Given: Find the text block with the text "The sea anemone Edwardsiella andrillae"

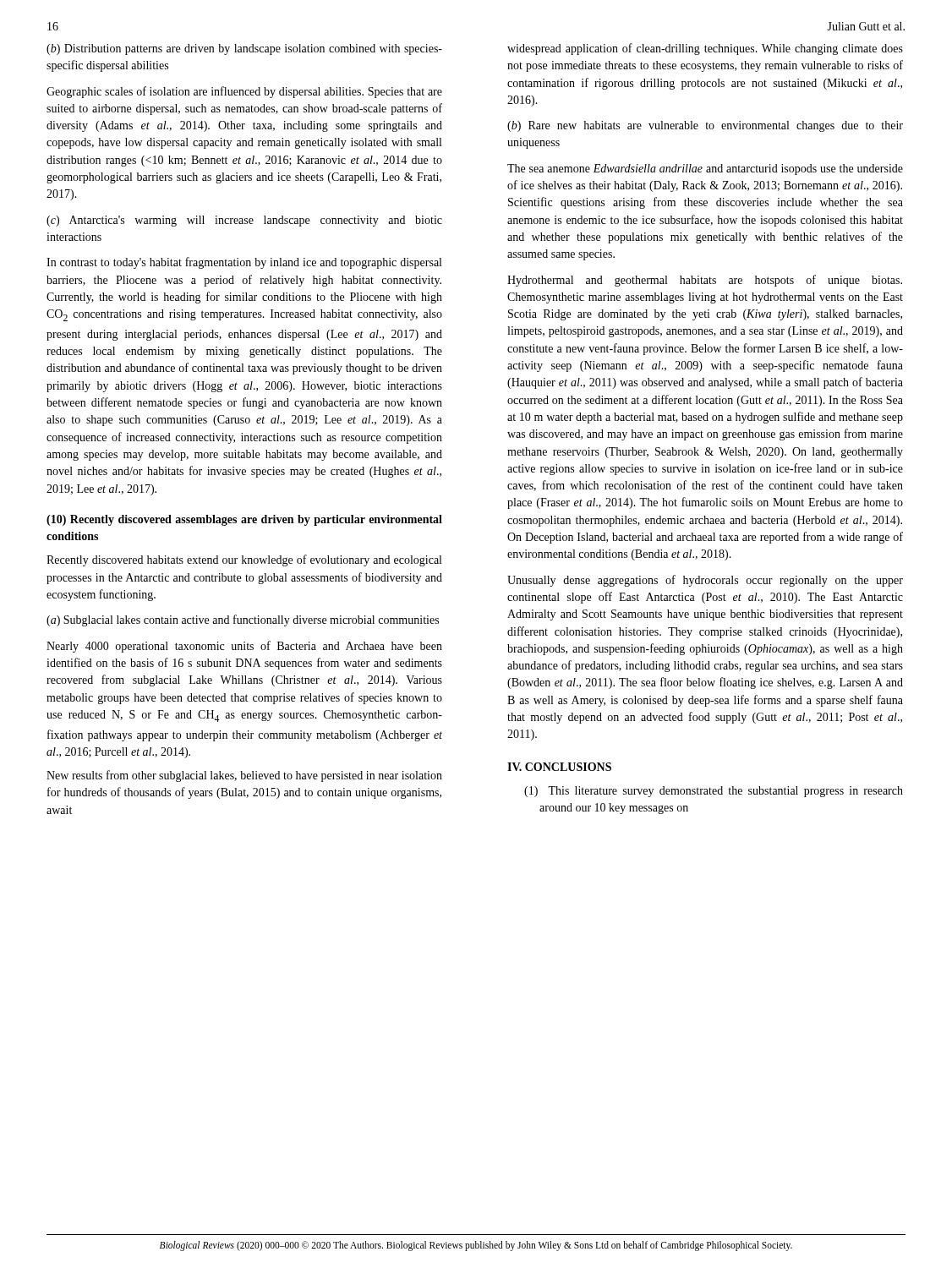Looking at the screenshot, I should (705, 212).
